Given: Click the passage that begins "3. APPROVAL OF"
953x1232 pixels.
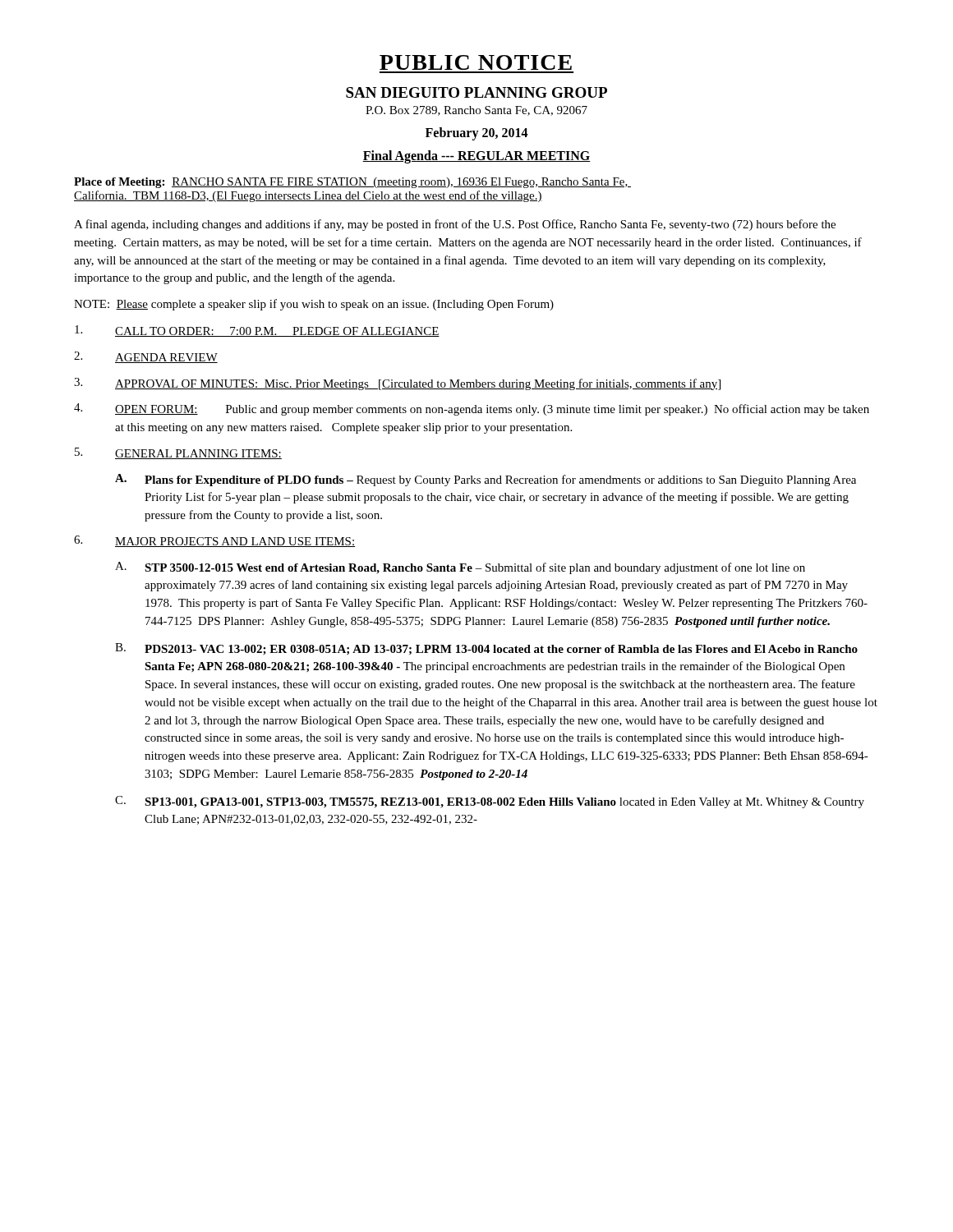Looking at the screenshot, I should coord(476,384).
